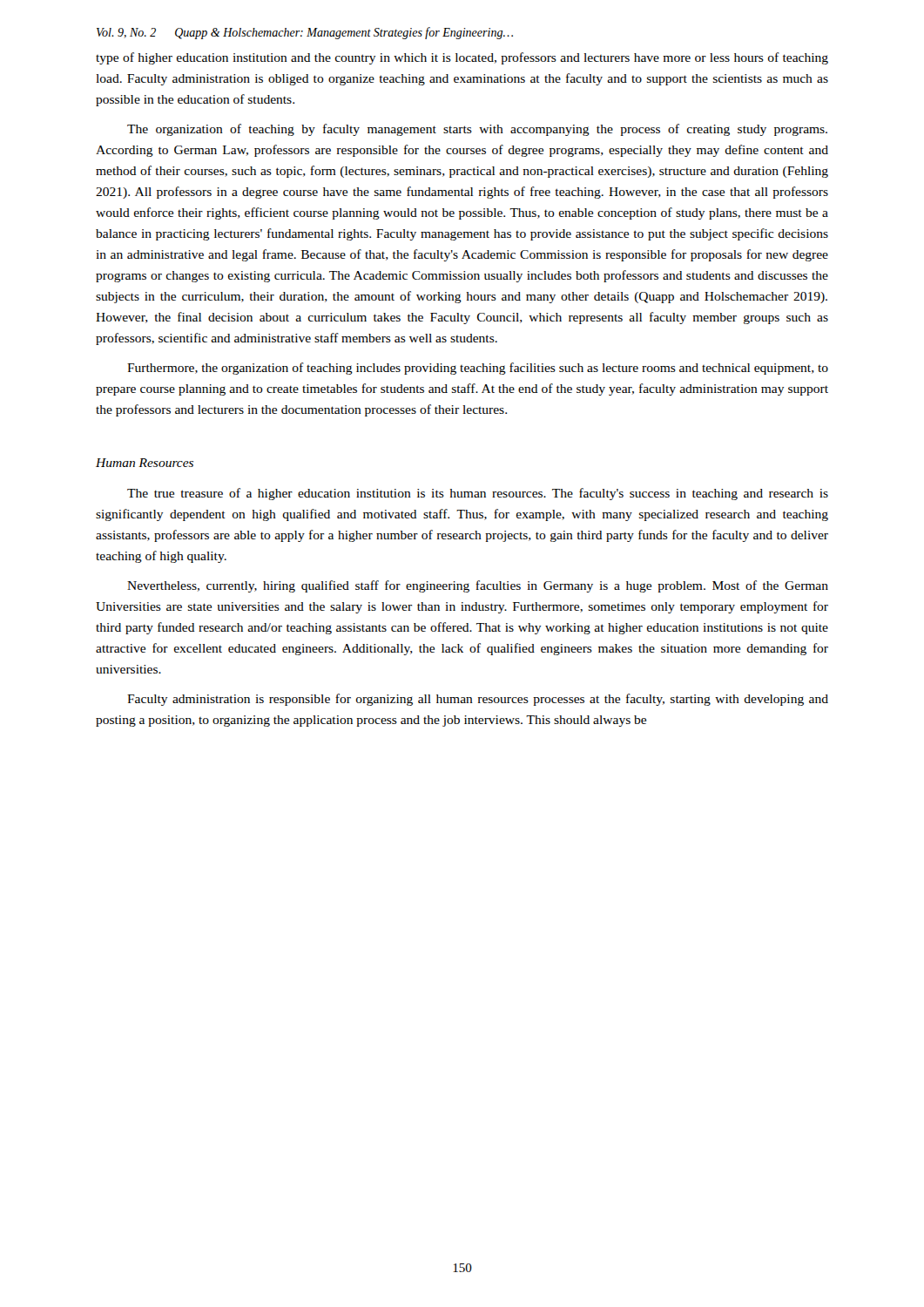The image size is (924, 1307).
Task: Select the text block with the text "Nevertheless, currently, hiring qualified staff for engineering faculties"
Action: click(462, 628)
